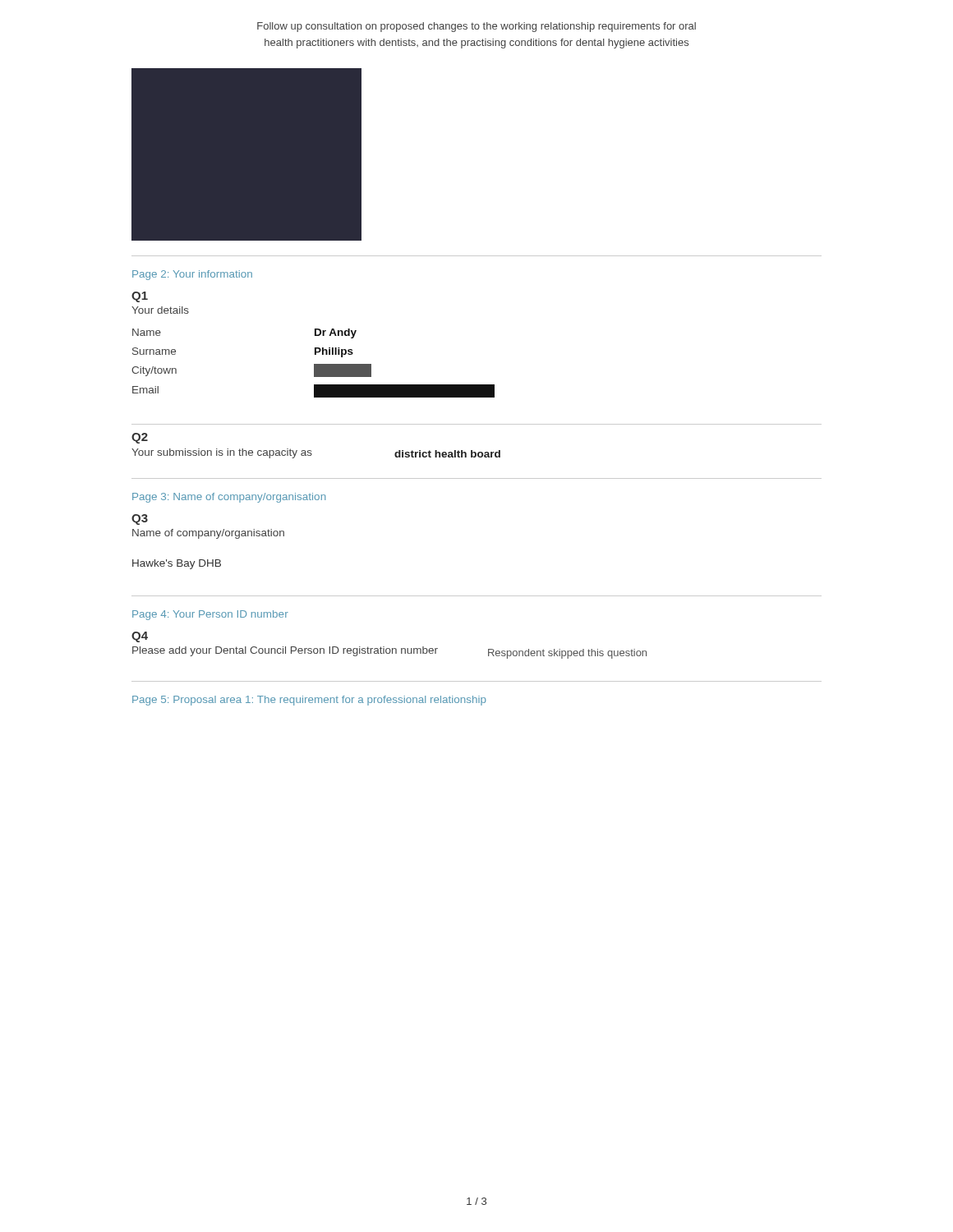
Task: Find "Your details" on this page
Action: point(160,310)
